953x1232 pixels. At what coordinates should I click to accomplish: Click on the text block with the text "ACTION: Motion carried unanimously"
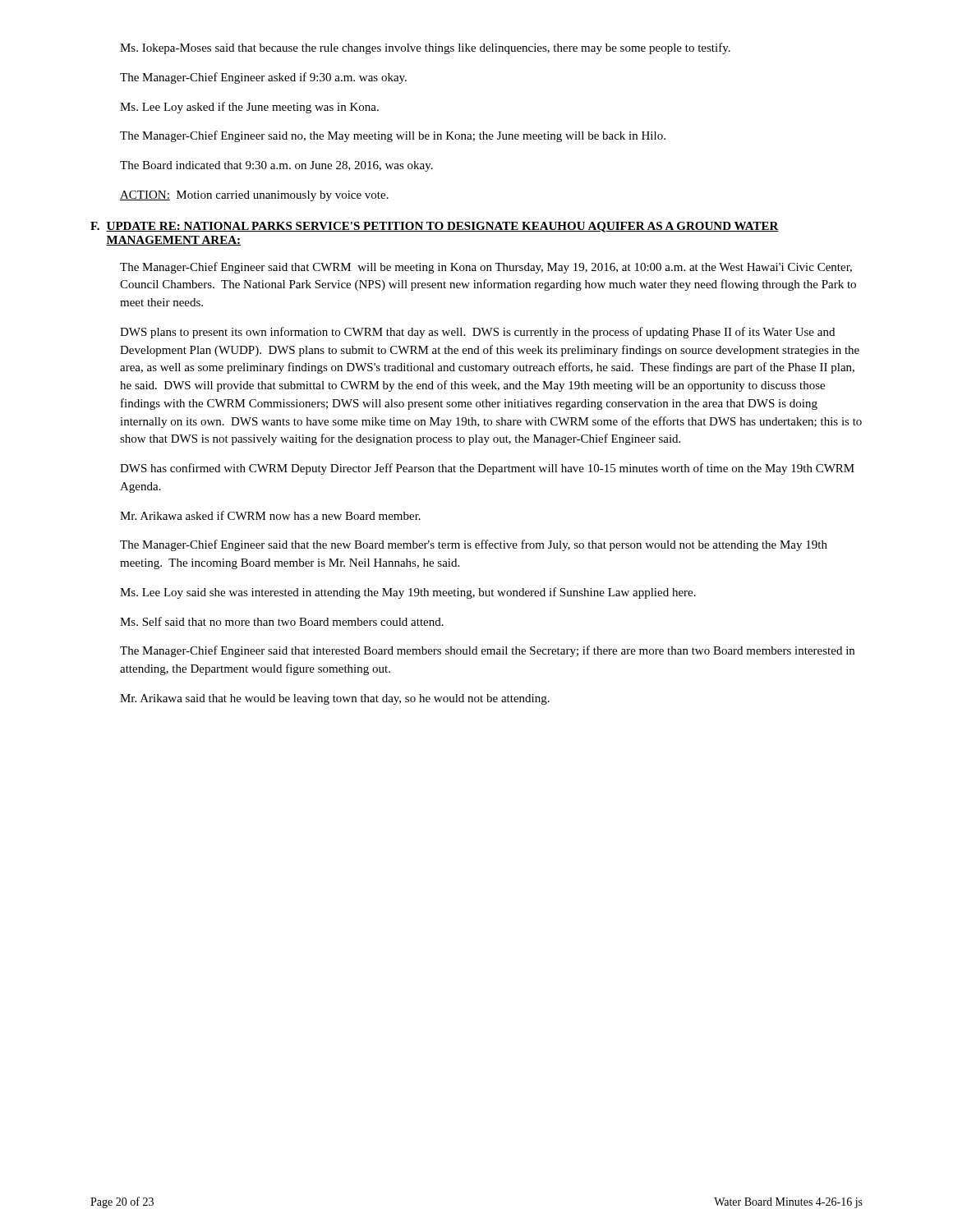tap(254, 194)
